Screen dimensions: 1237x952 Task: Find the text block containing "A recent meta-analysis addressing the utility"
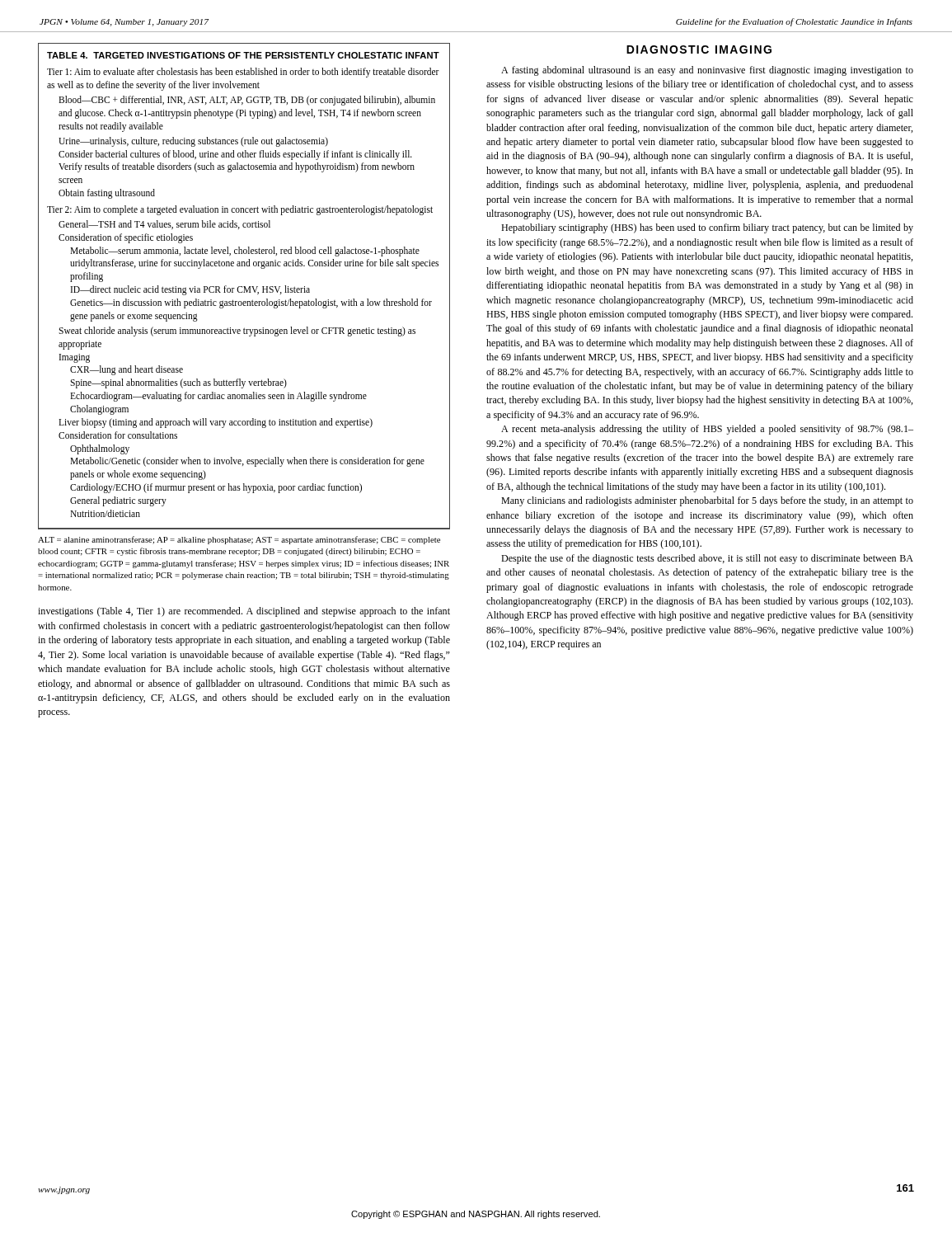point(700,458)
